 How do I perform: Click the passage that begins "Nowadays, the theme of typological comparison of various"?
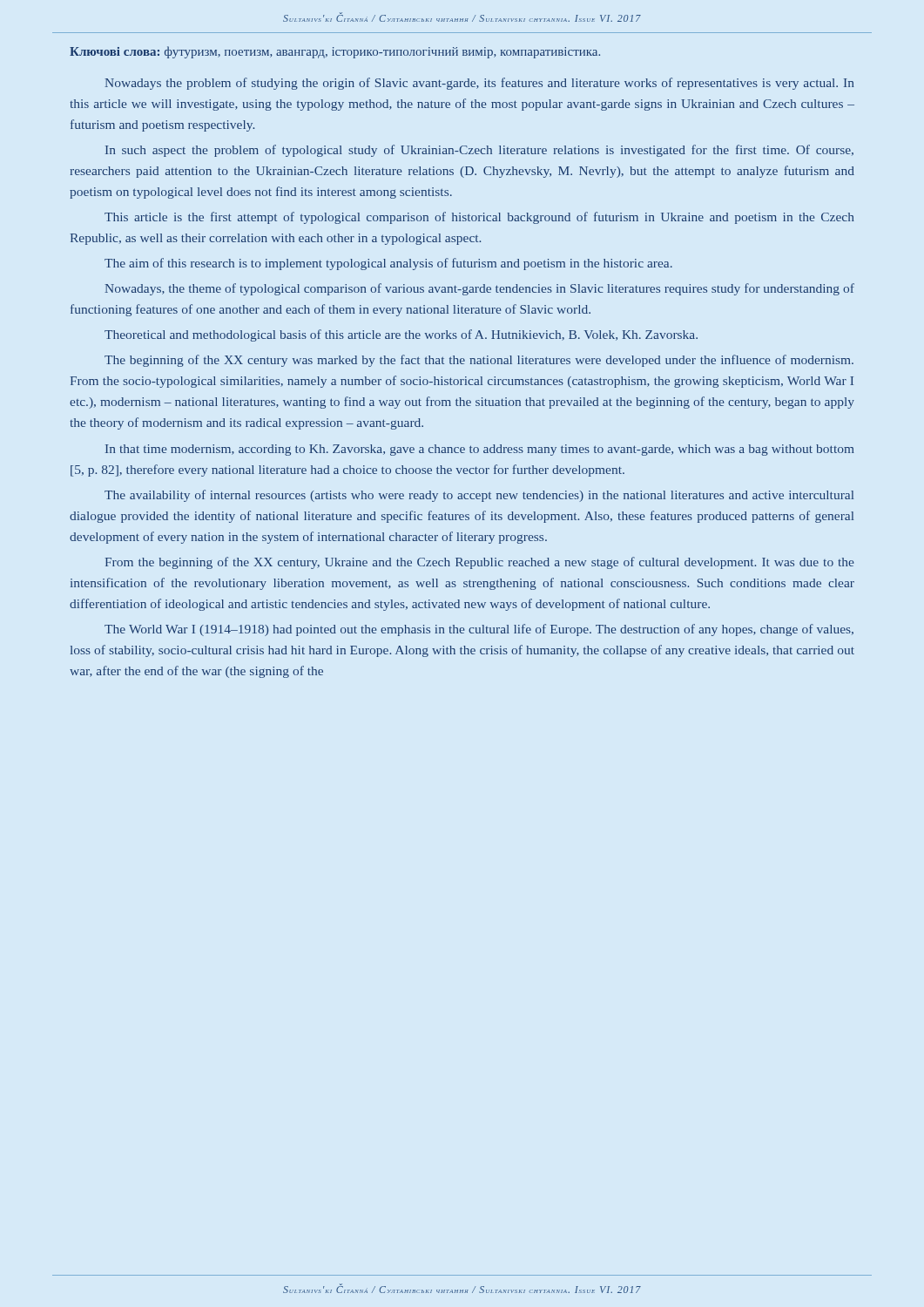click(x=462, y=299)
